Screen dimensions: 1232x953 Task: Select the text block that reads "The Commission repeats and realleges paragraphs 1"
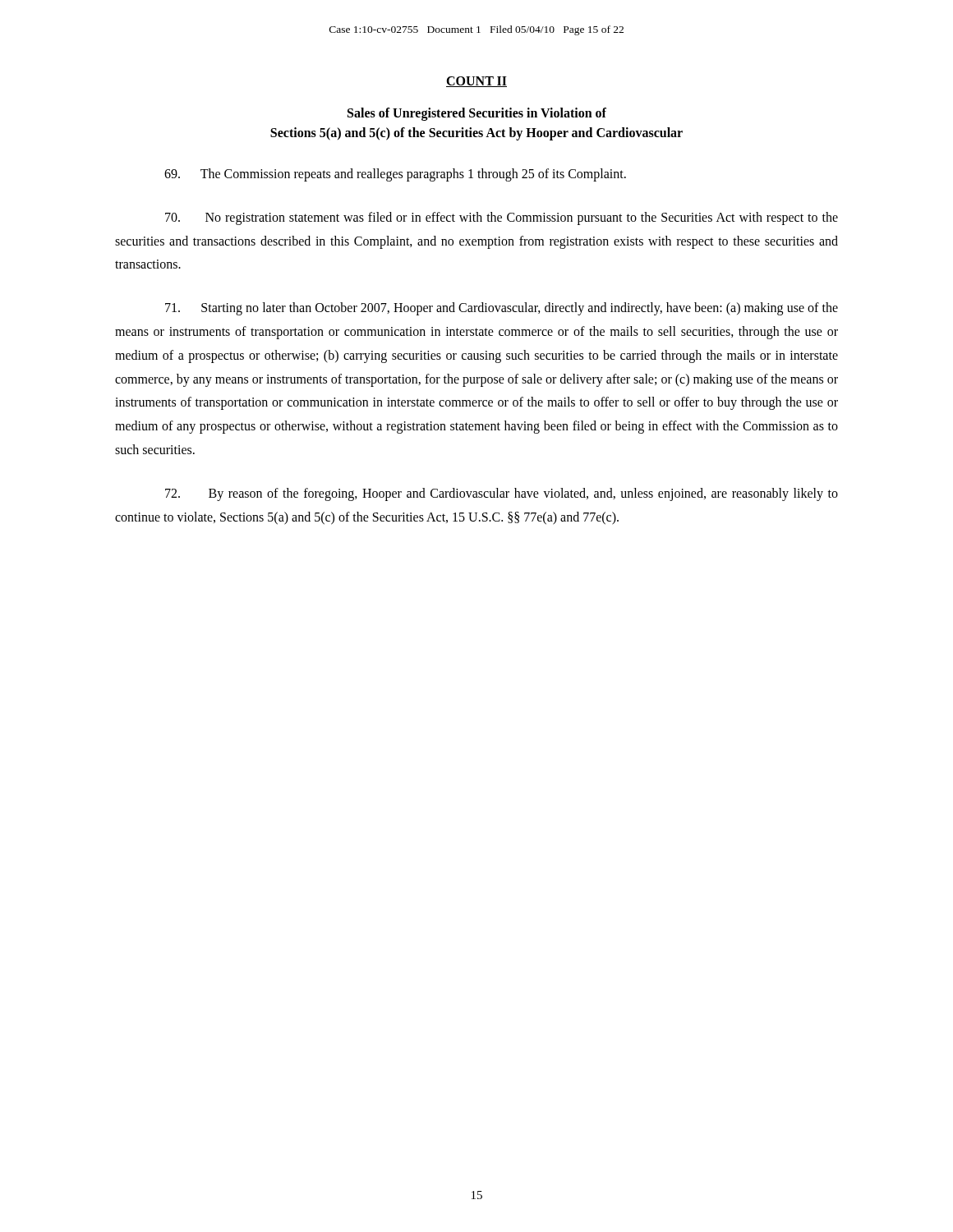point(395,174)
